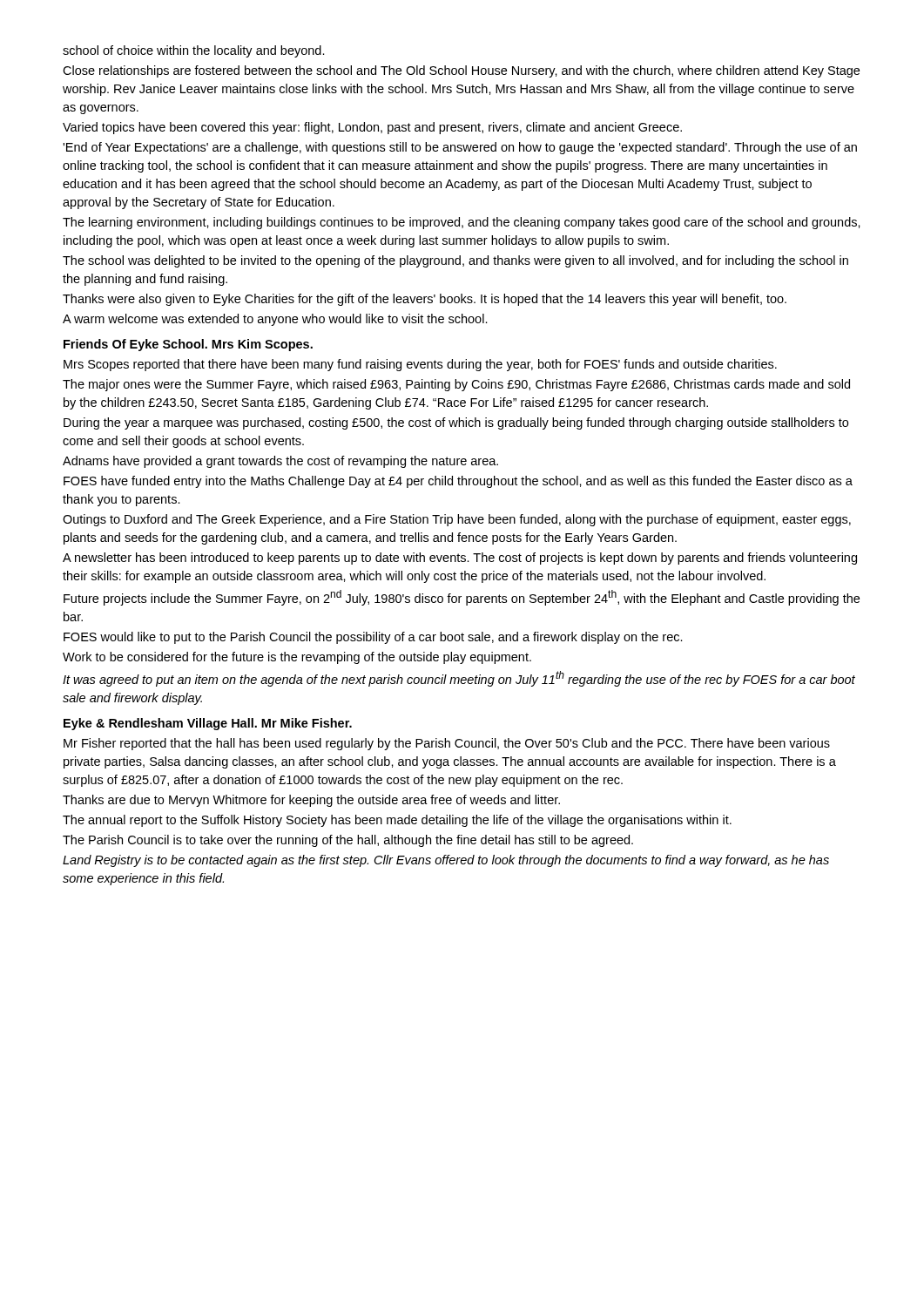
Task: Find the text block that reads "The annual report to the Suffolk"
Action: [397, 820]
